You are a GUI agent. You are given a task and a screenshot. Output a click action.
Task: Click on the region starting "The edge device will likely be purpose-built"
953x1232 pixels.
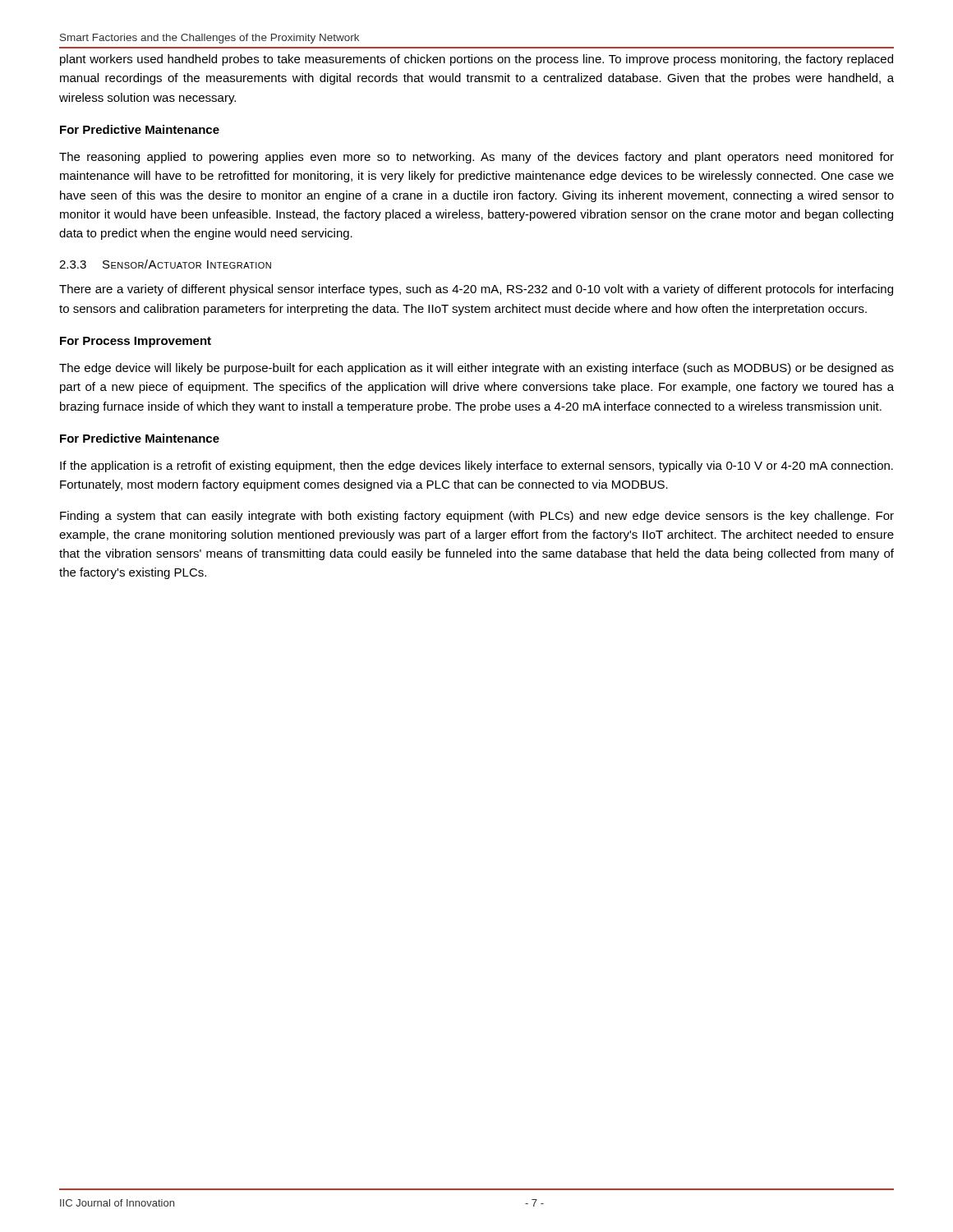(476, 387)
